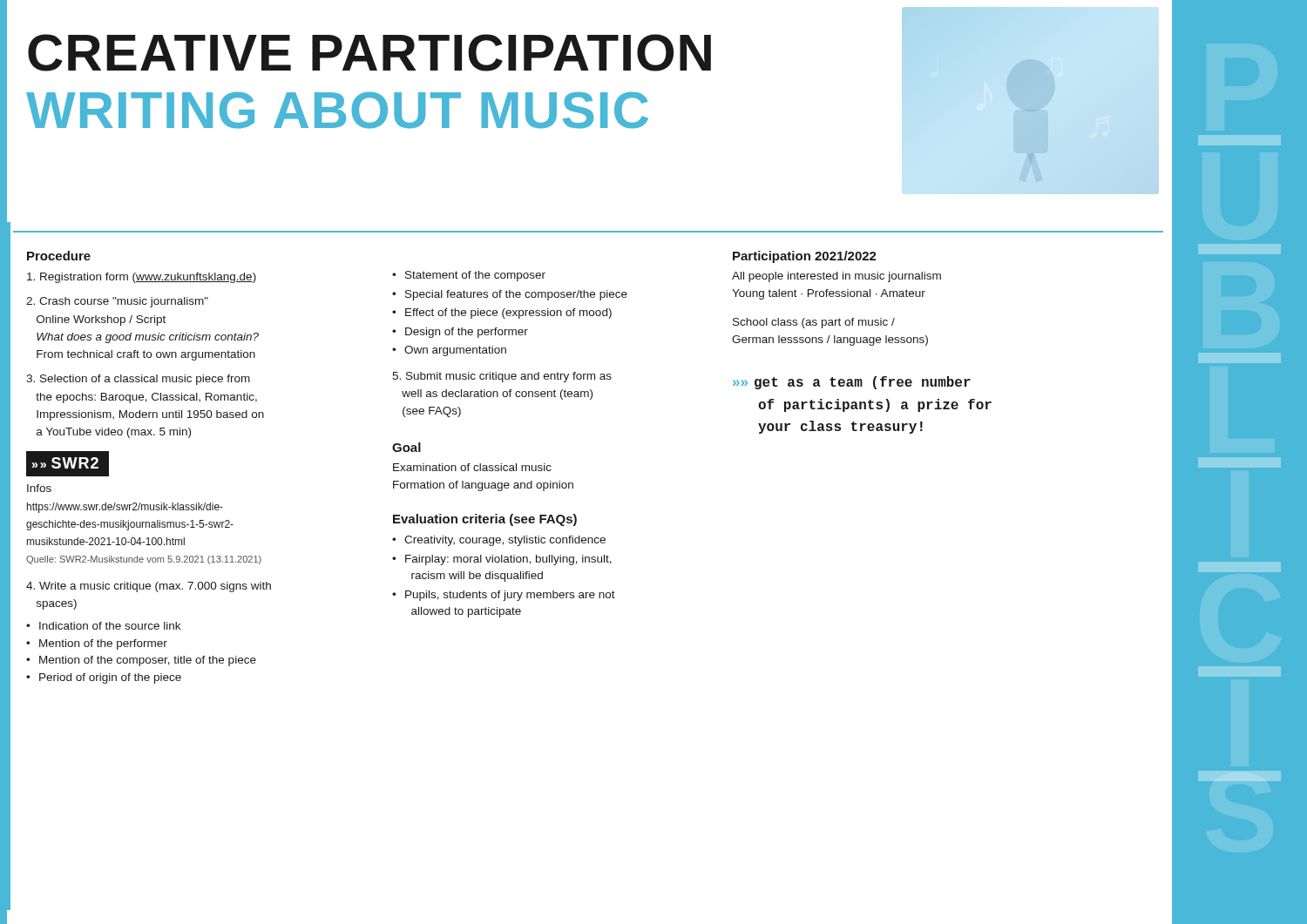Where is the passage that starts "Examination of classical"?
The width and height of the screenshot is (1307, 924).
coord(483,476)
